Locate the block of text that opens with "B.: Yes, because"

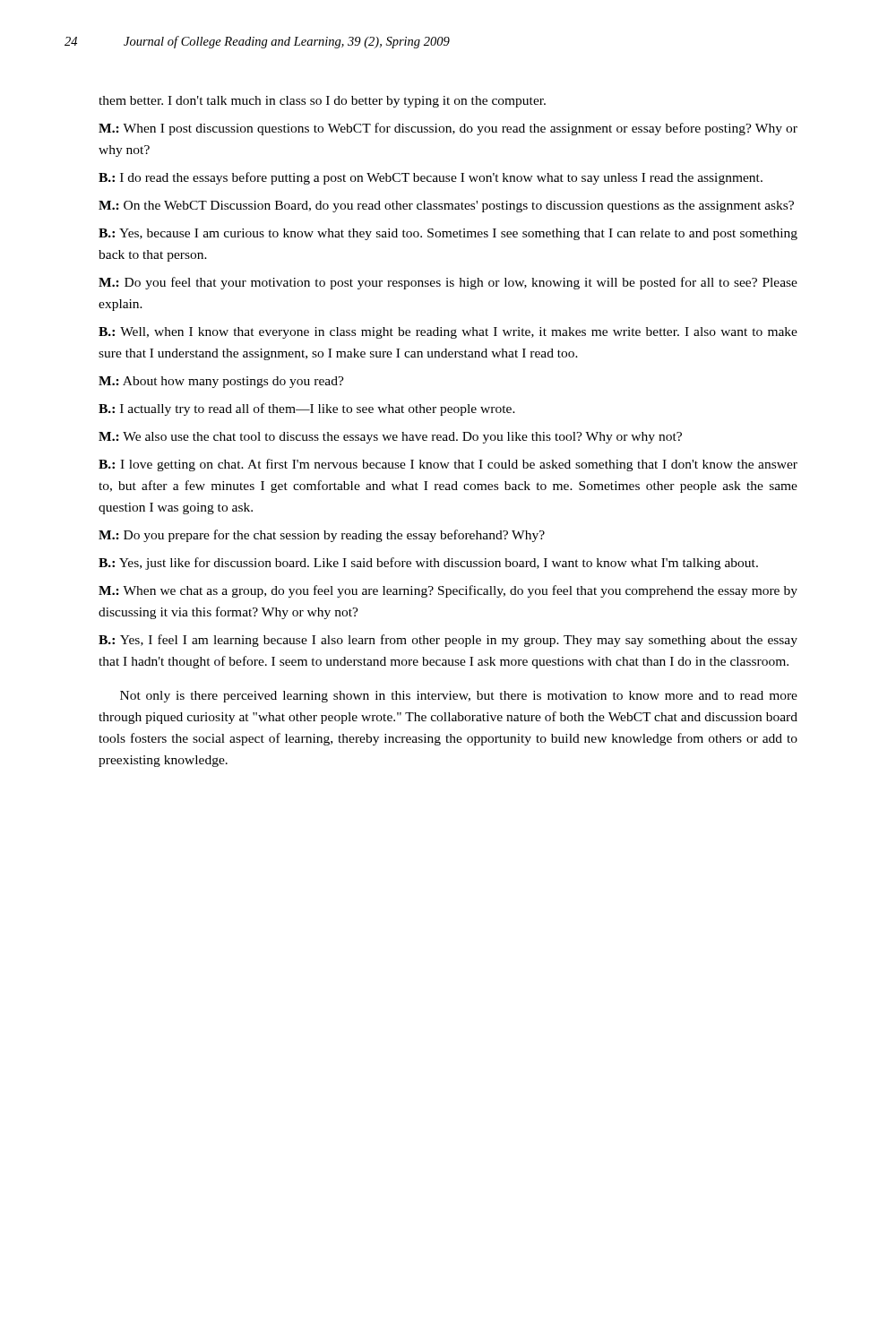(x=448, y=243)
